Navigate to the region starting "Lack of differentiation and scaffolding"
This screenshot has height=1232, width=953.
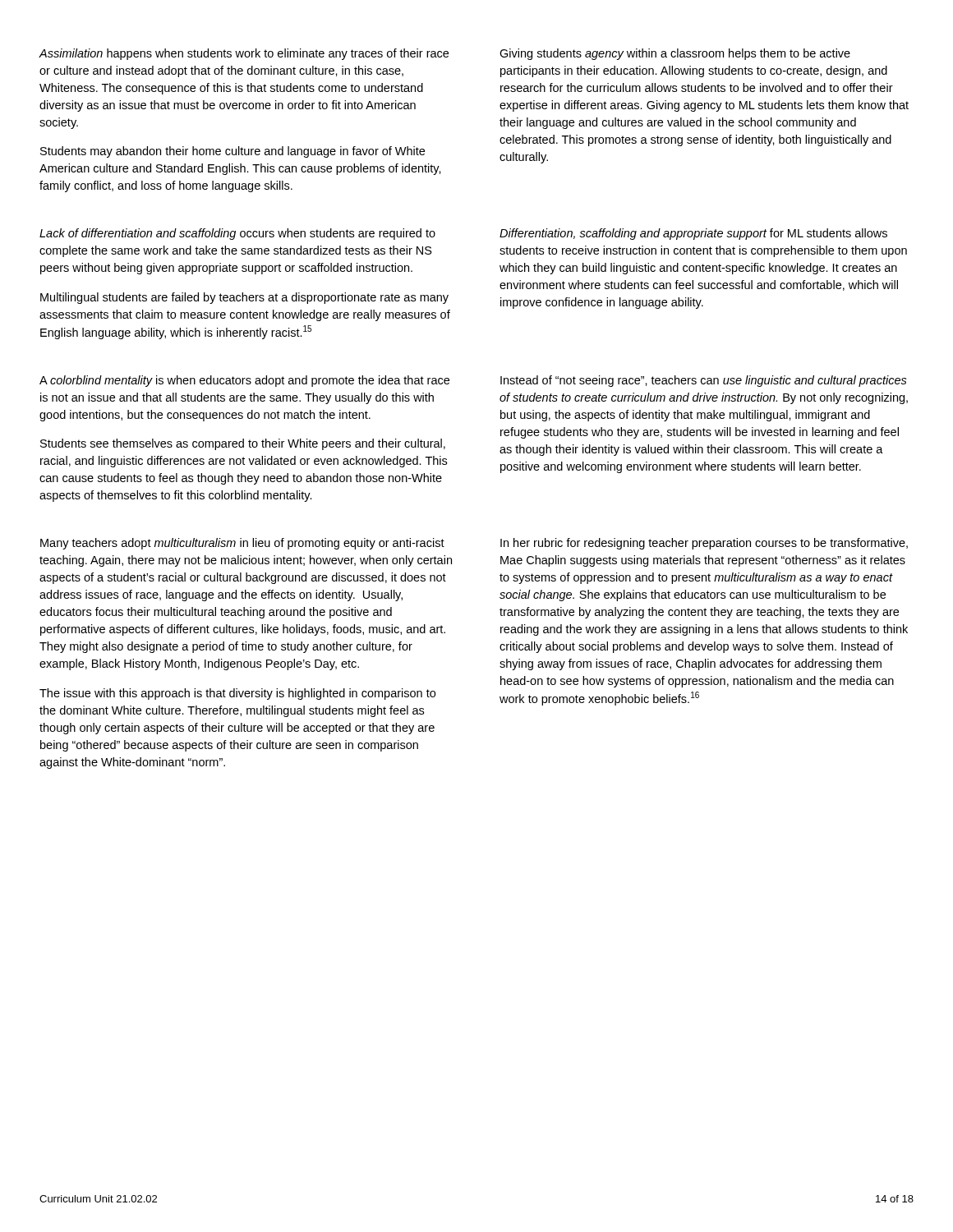246,283
